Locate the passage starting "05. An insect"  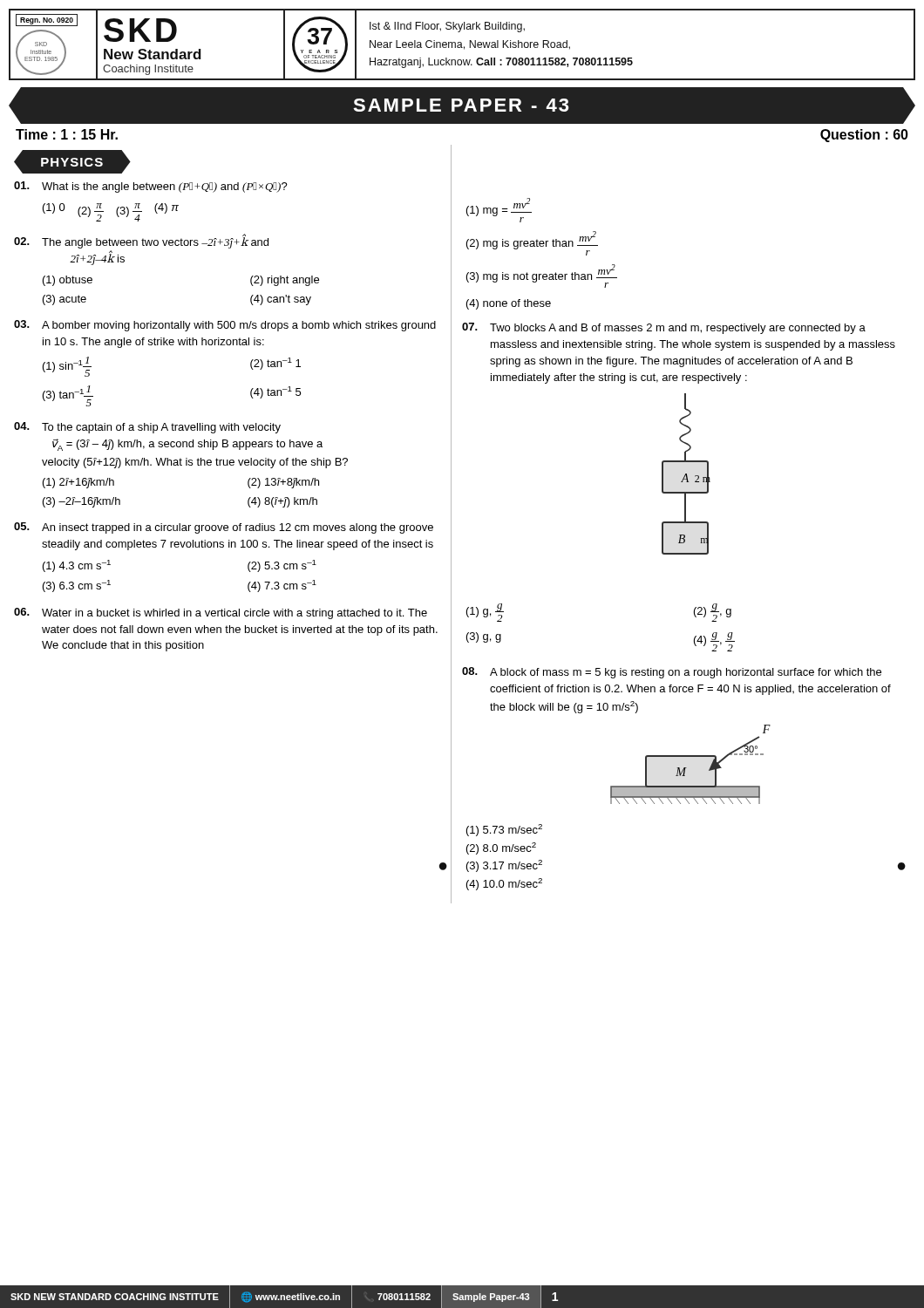point(229,557)
